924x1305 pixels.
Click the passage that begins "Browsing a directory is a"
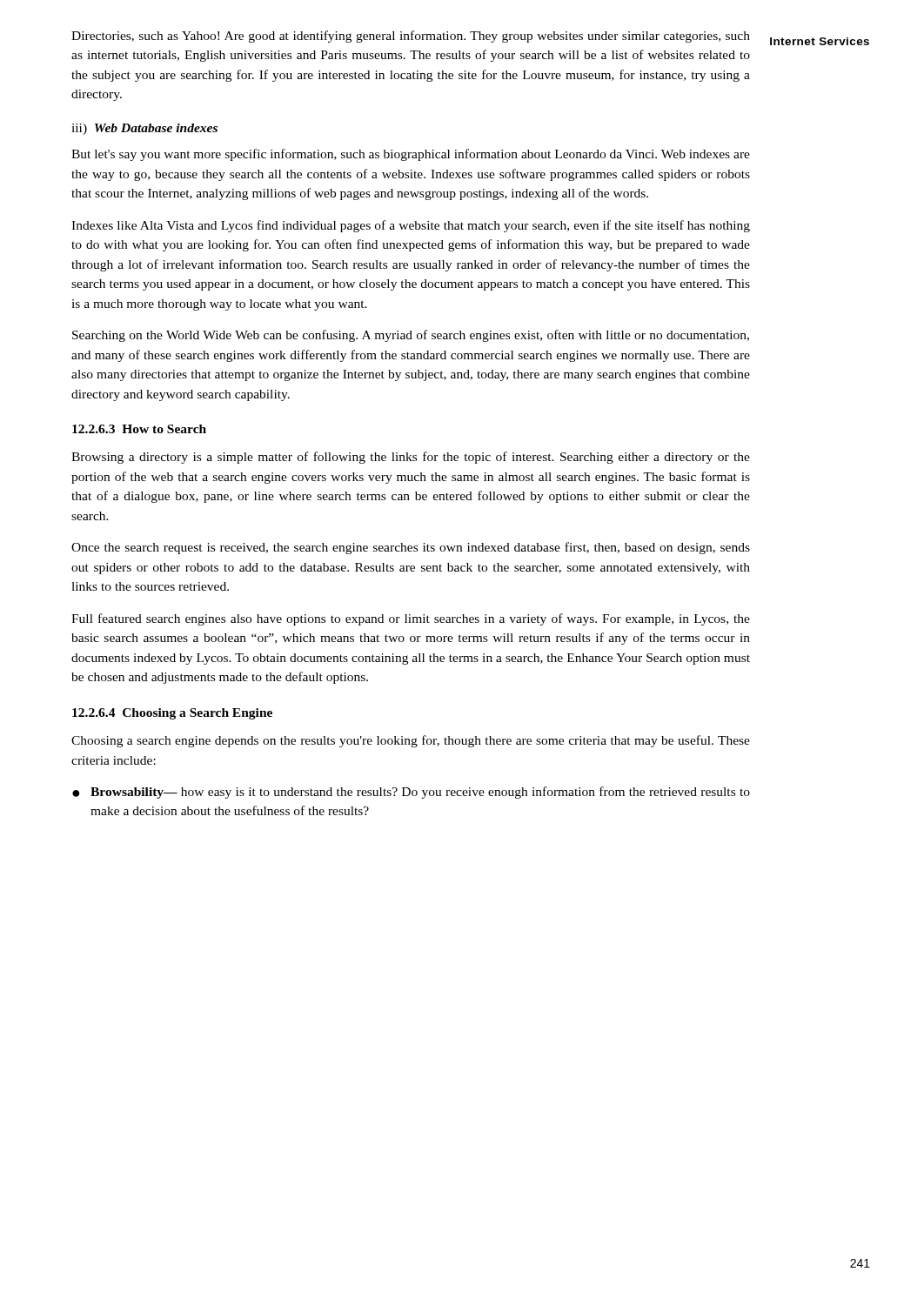(411, 486)
